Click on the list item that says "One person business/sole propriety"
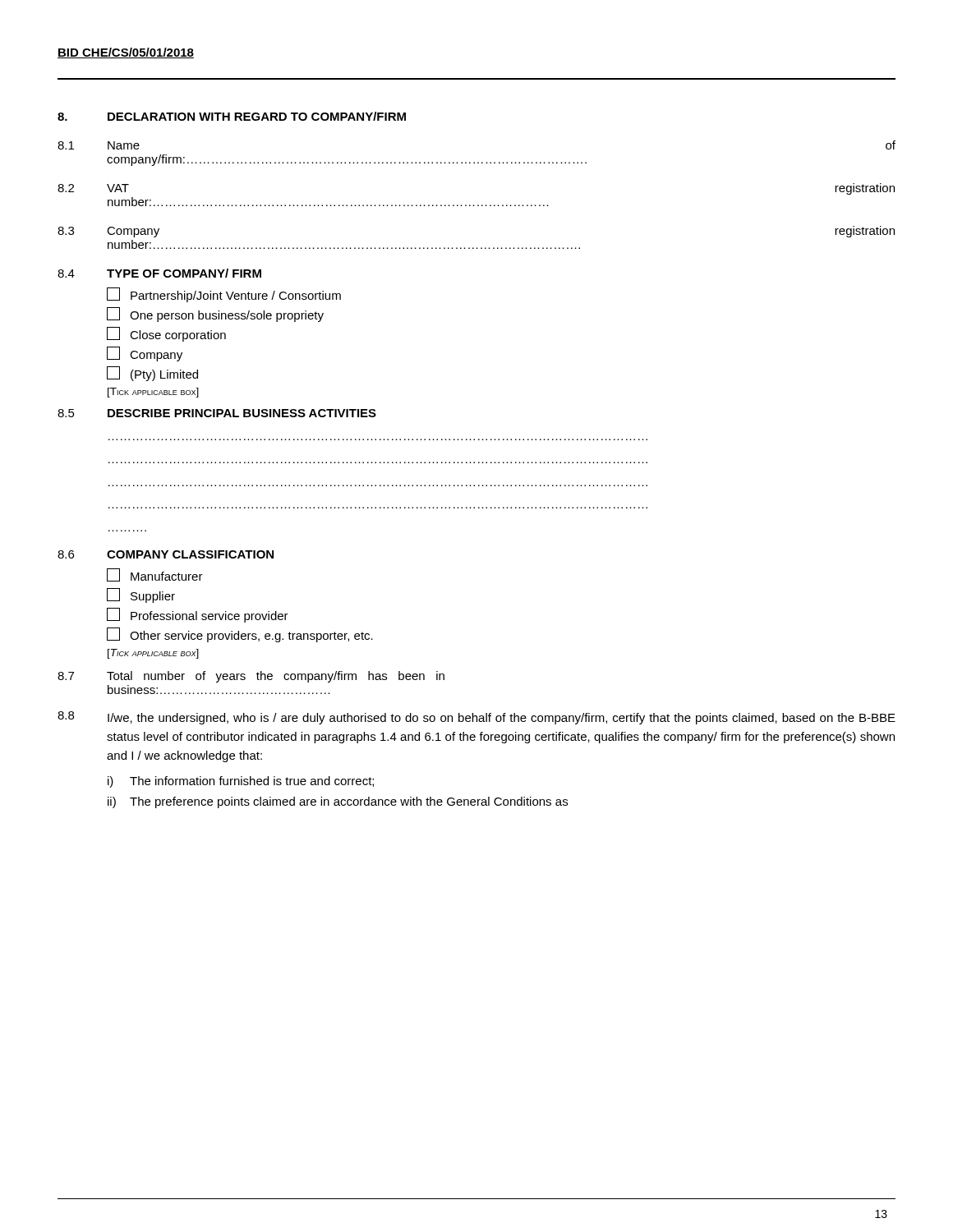953x1232 pixels. coord(215,315)
